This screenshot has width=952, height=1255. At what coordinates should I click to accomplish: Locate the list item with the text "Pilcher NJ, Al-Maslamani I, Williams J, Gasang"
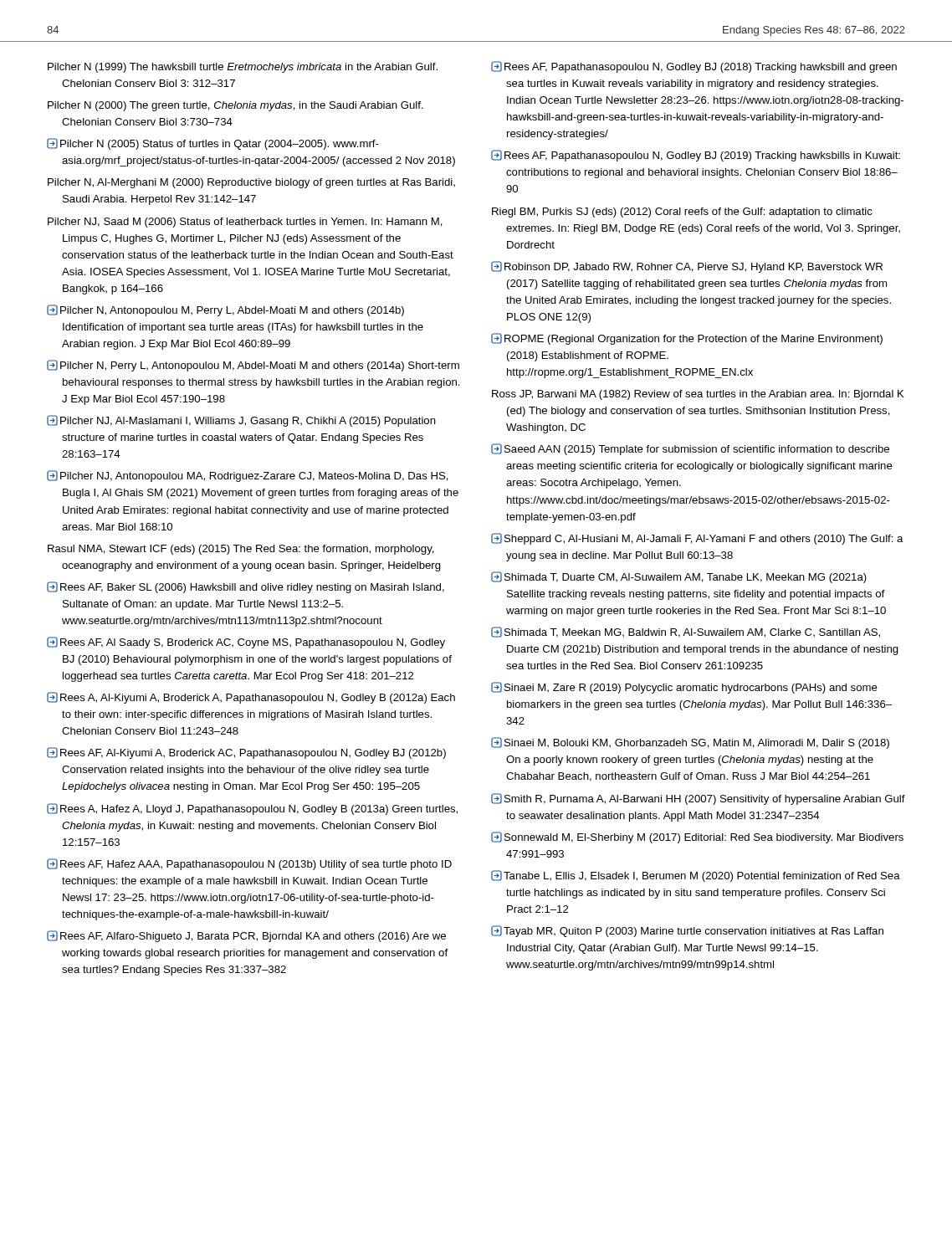click(x=241, y=437)
